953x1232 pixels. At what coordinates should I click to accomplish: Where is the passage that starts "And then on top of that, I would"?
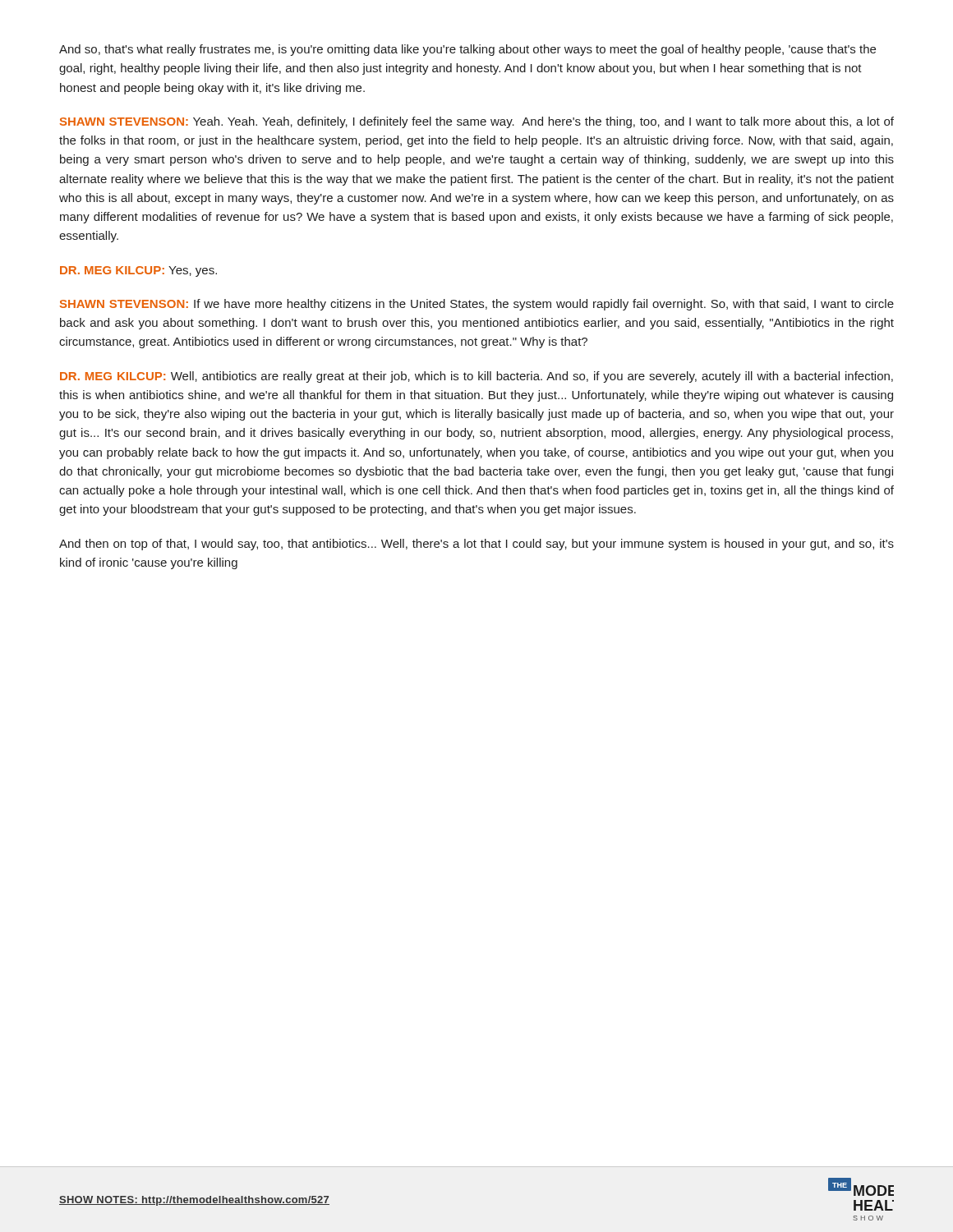click(x=476, y=552)
